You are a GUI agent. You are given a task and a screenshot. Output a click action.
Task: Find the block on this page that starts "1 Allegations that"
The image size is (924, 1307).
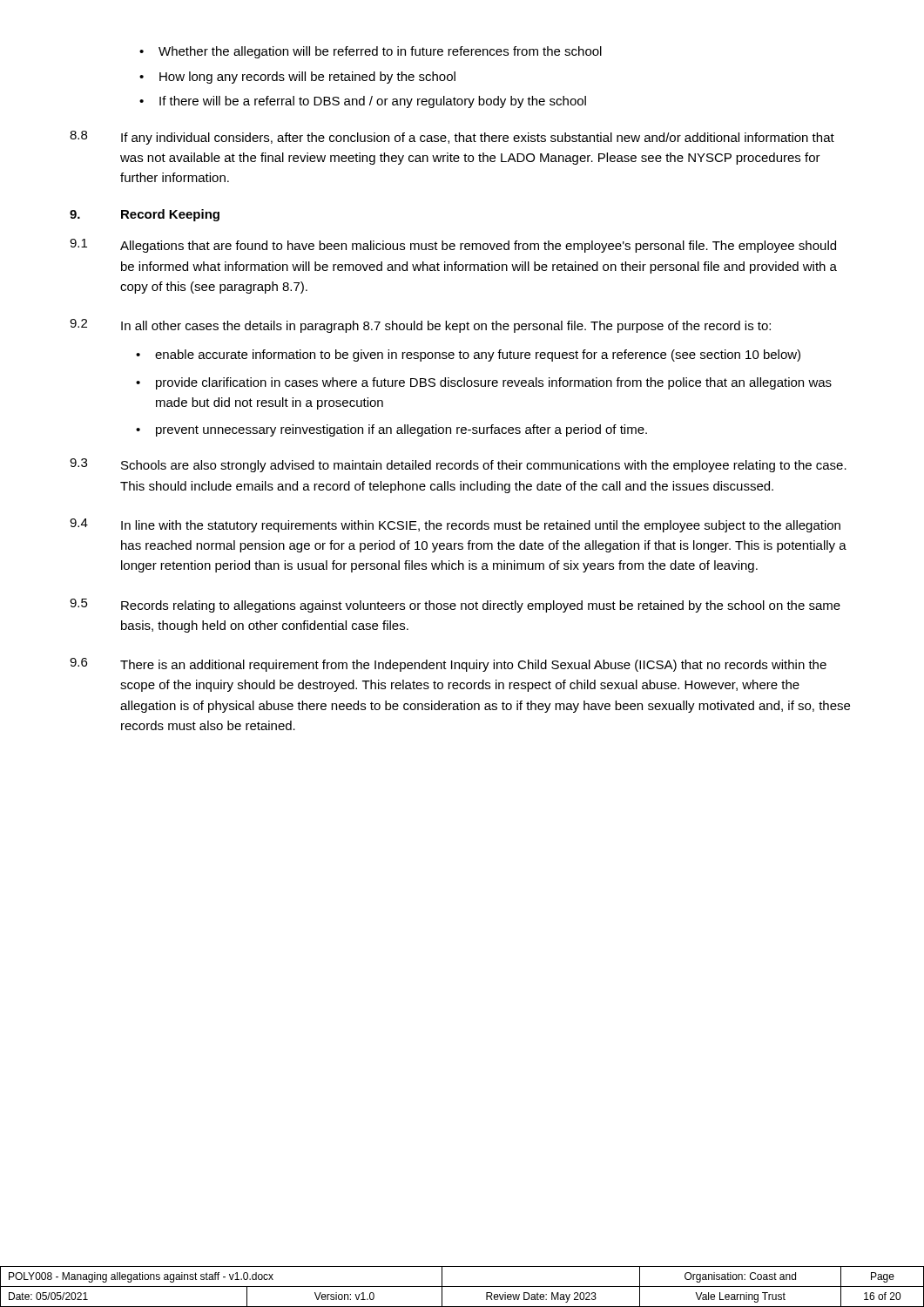[x=462, y=266]
